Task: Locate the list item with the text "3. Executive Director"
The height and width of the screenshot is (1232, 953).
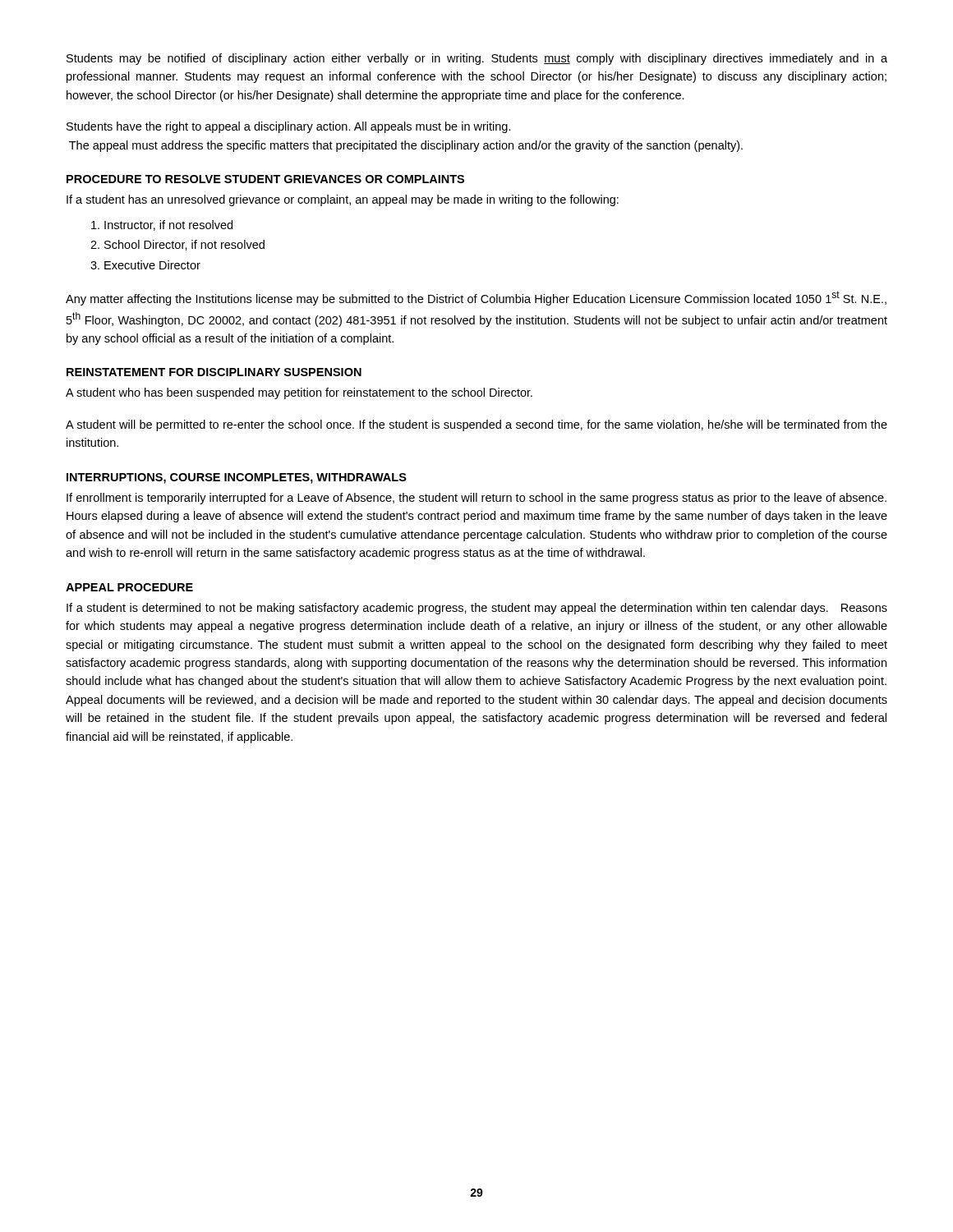Action: point(145,265)
